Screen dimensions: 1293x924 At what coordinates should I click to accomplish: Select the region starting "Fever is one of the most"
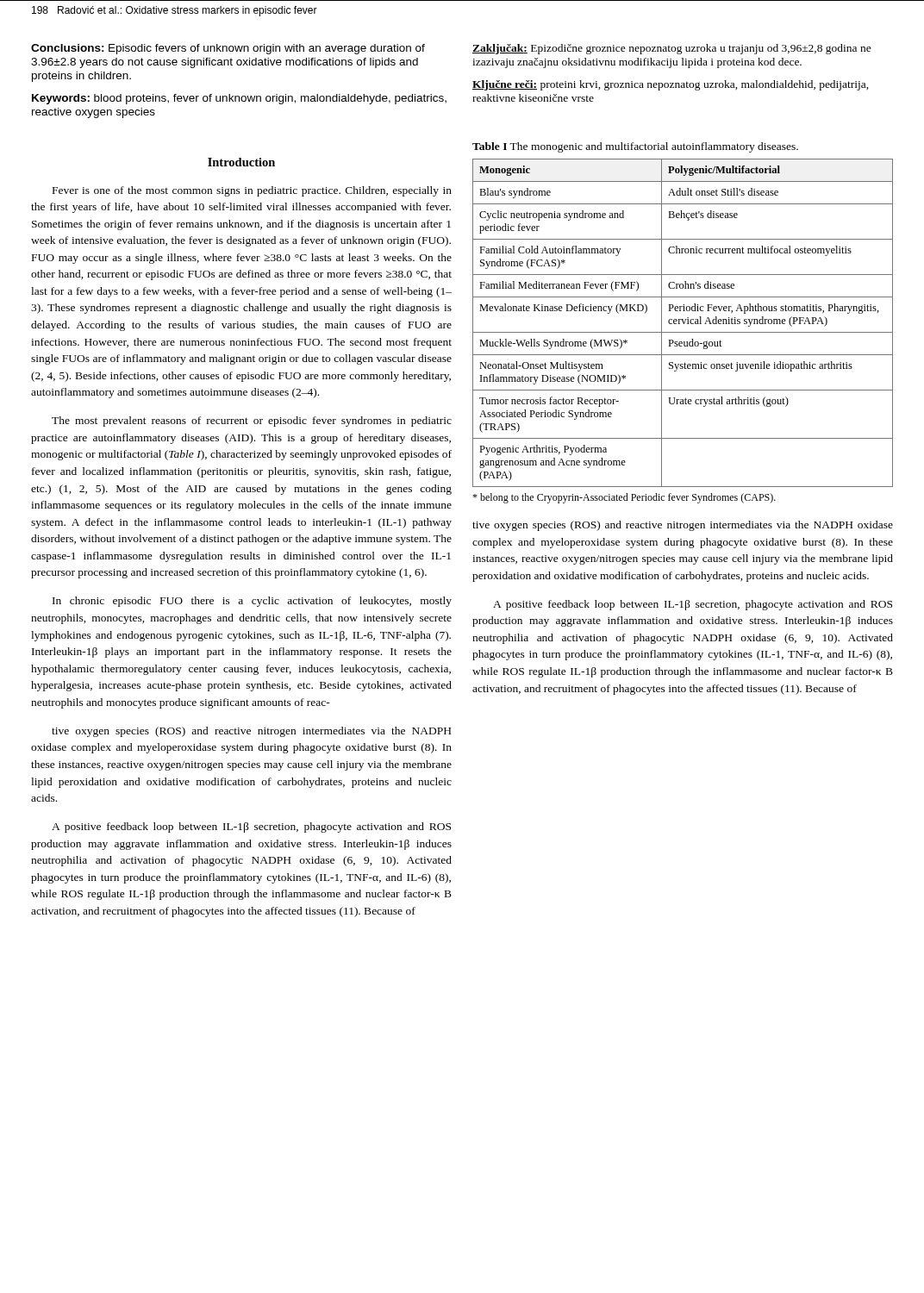[241, 291]
